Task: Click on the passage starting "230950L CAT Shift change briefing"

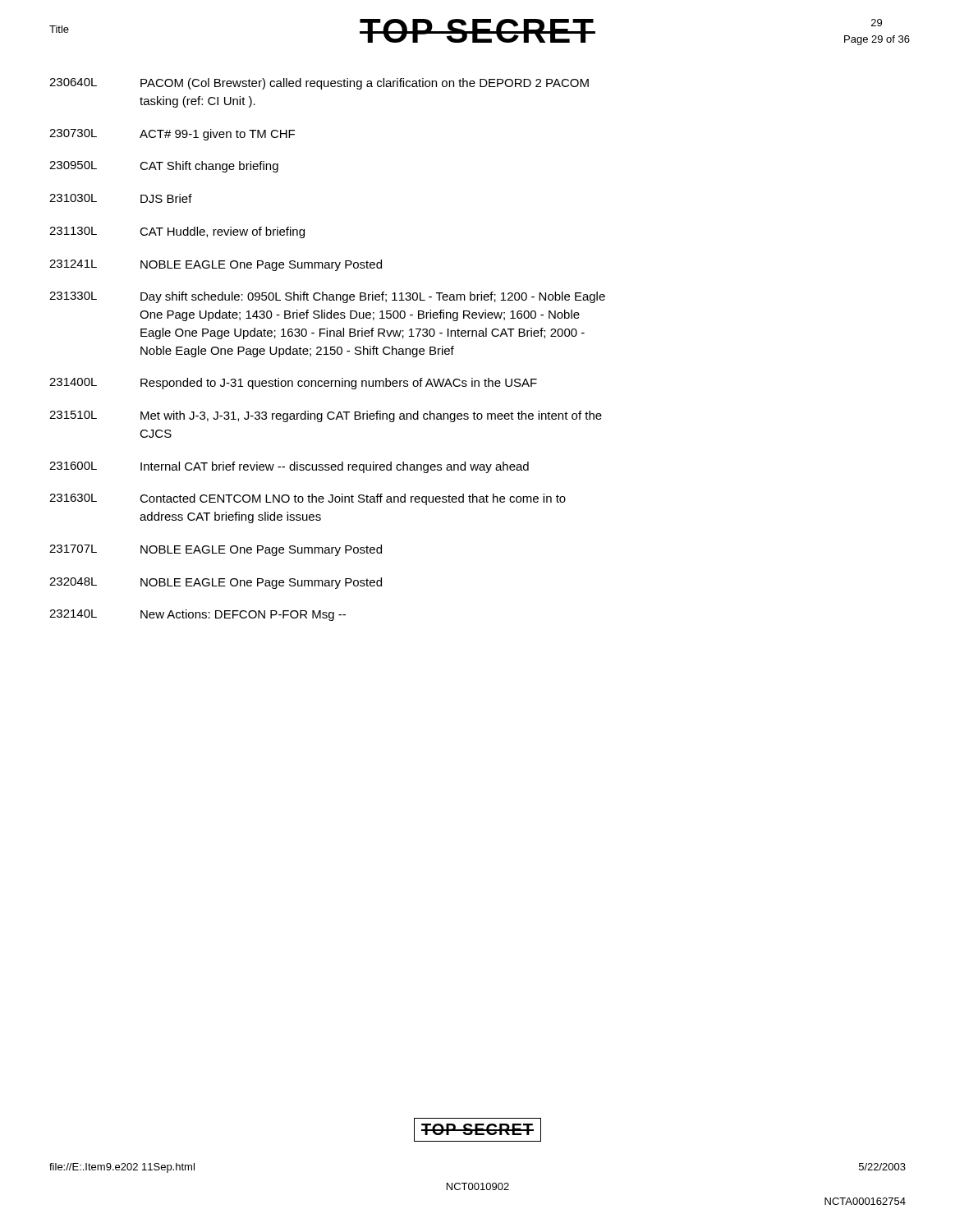Action: coord(164,167)
